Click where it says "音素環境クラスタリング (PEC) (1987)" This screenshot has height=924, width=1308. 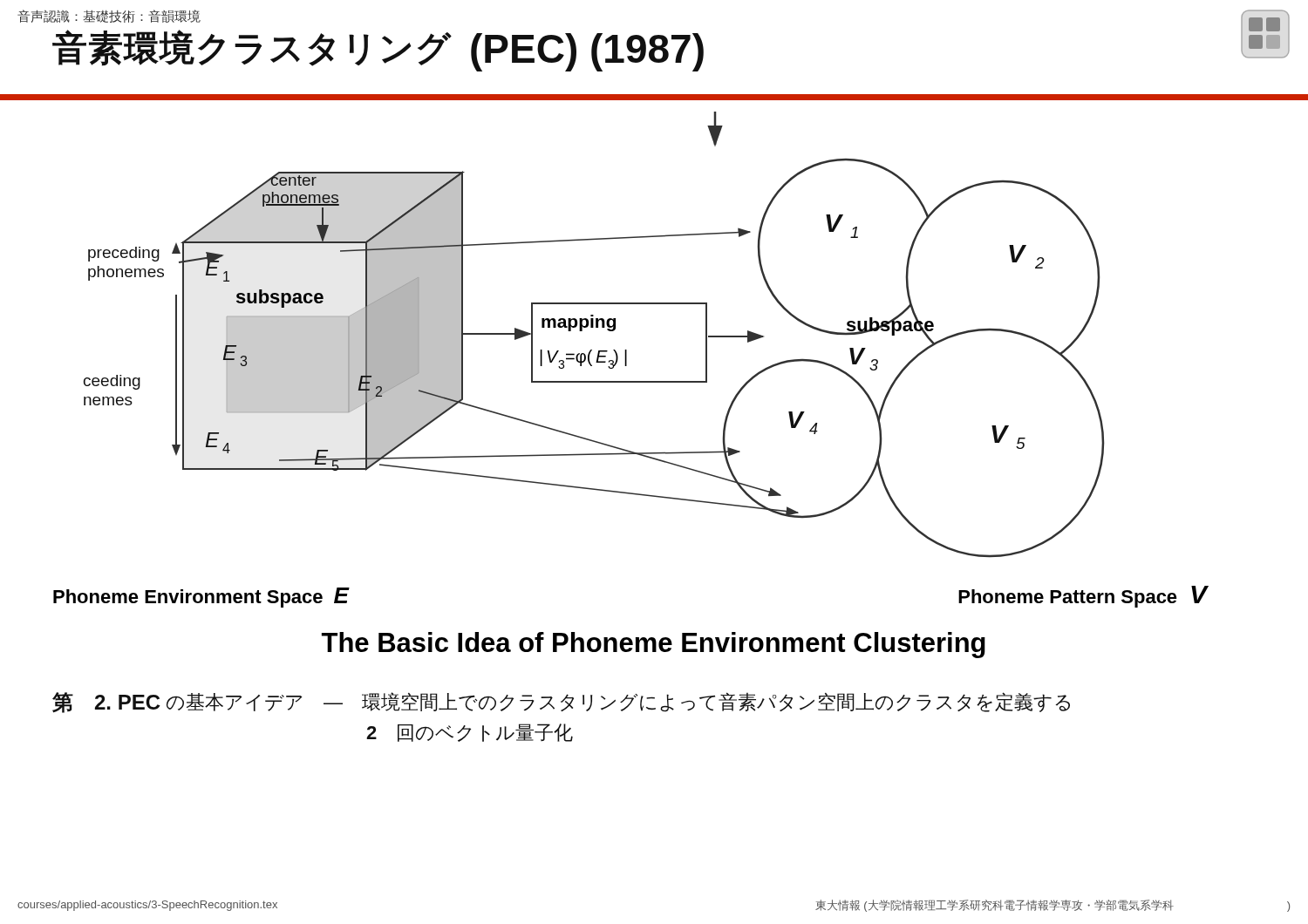pos(379,48)
